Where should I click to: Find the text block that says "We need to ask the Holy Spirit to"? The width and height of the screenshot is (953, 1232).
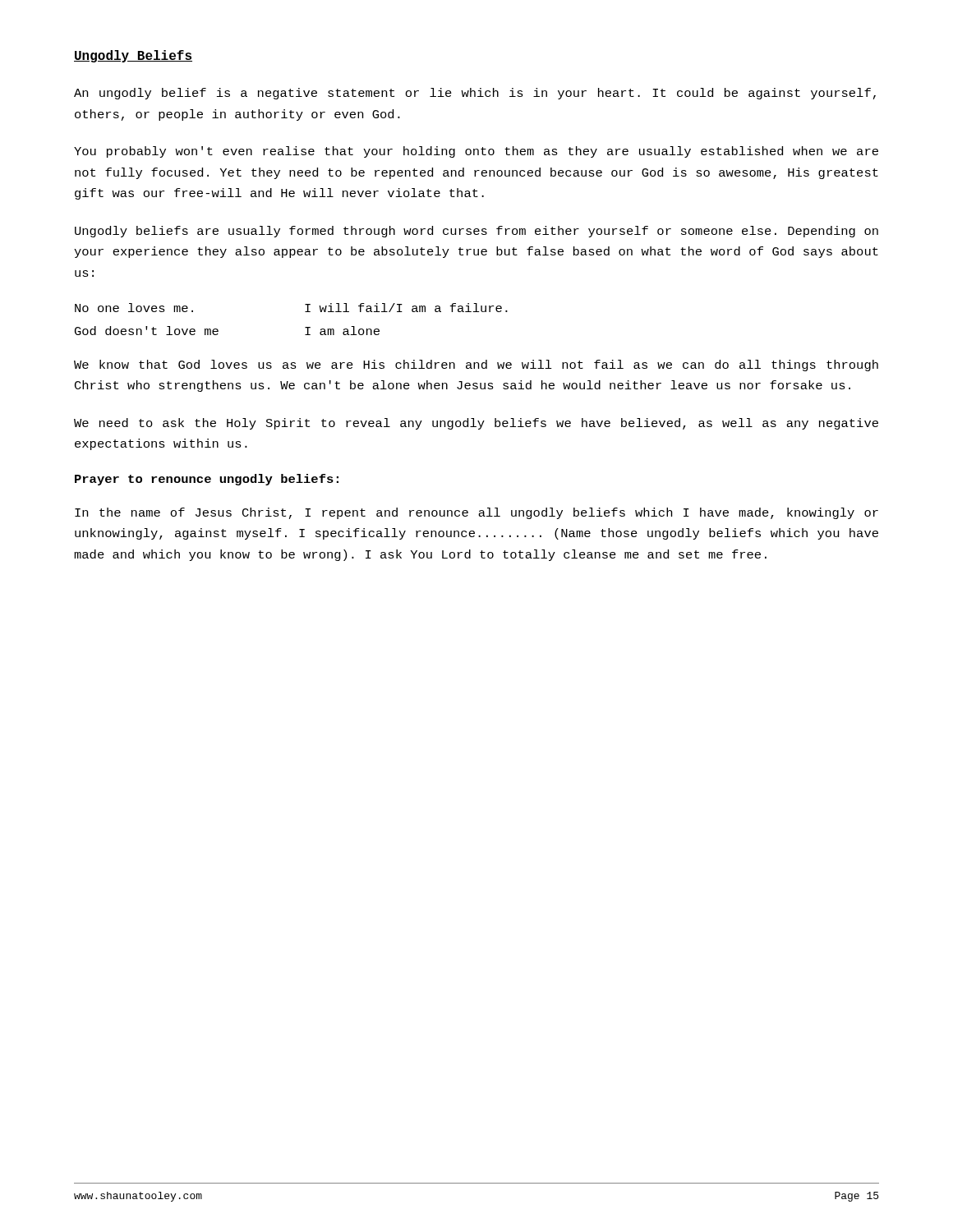click(x=476, y=434)
